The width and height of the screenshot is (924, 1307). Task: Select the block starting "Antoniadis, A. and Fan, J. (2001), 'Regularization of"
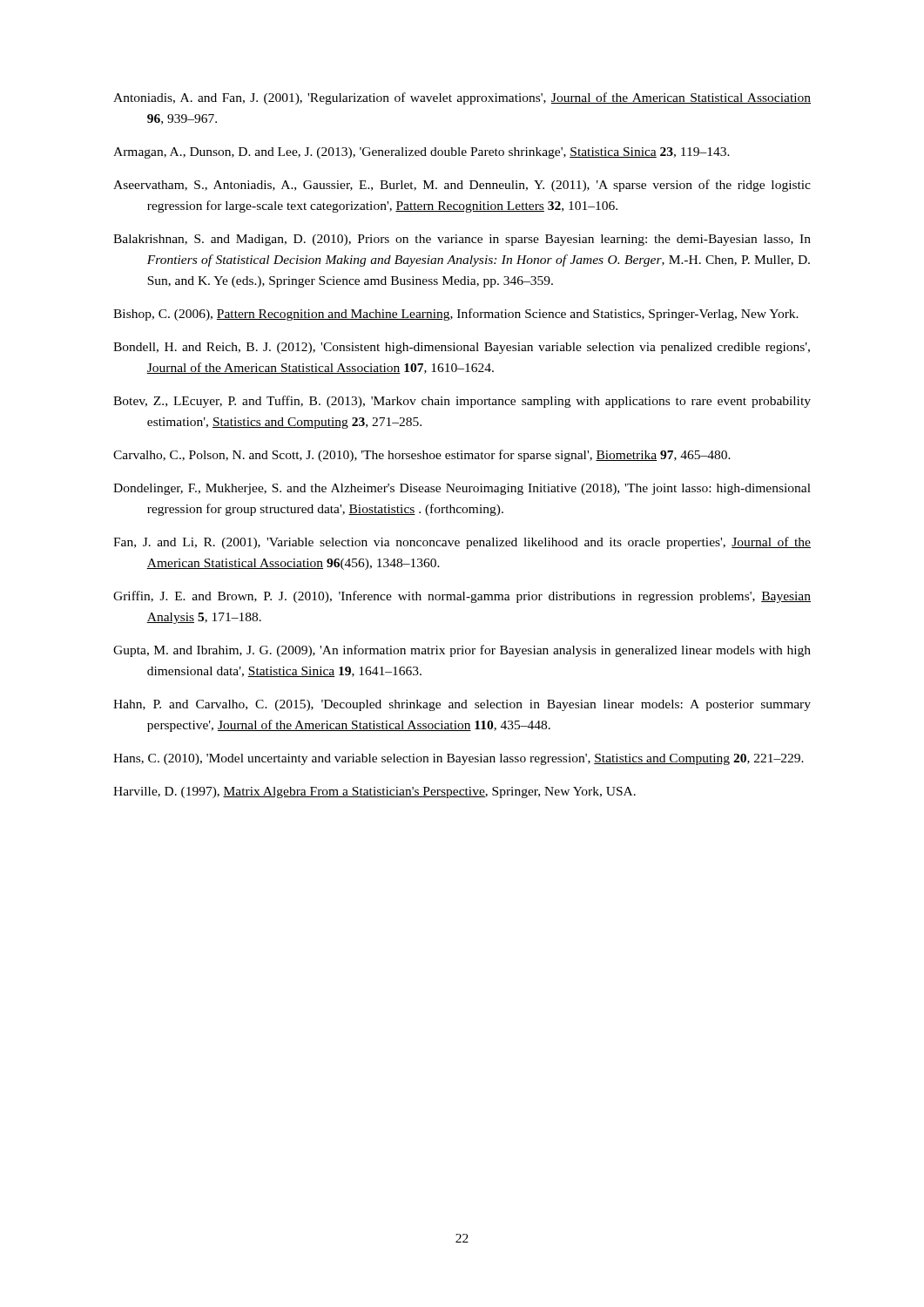pyautogui.click(x=462, y=108)
